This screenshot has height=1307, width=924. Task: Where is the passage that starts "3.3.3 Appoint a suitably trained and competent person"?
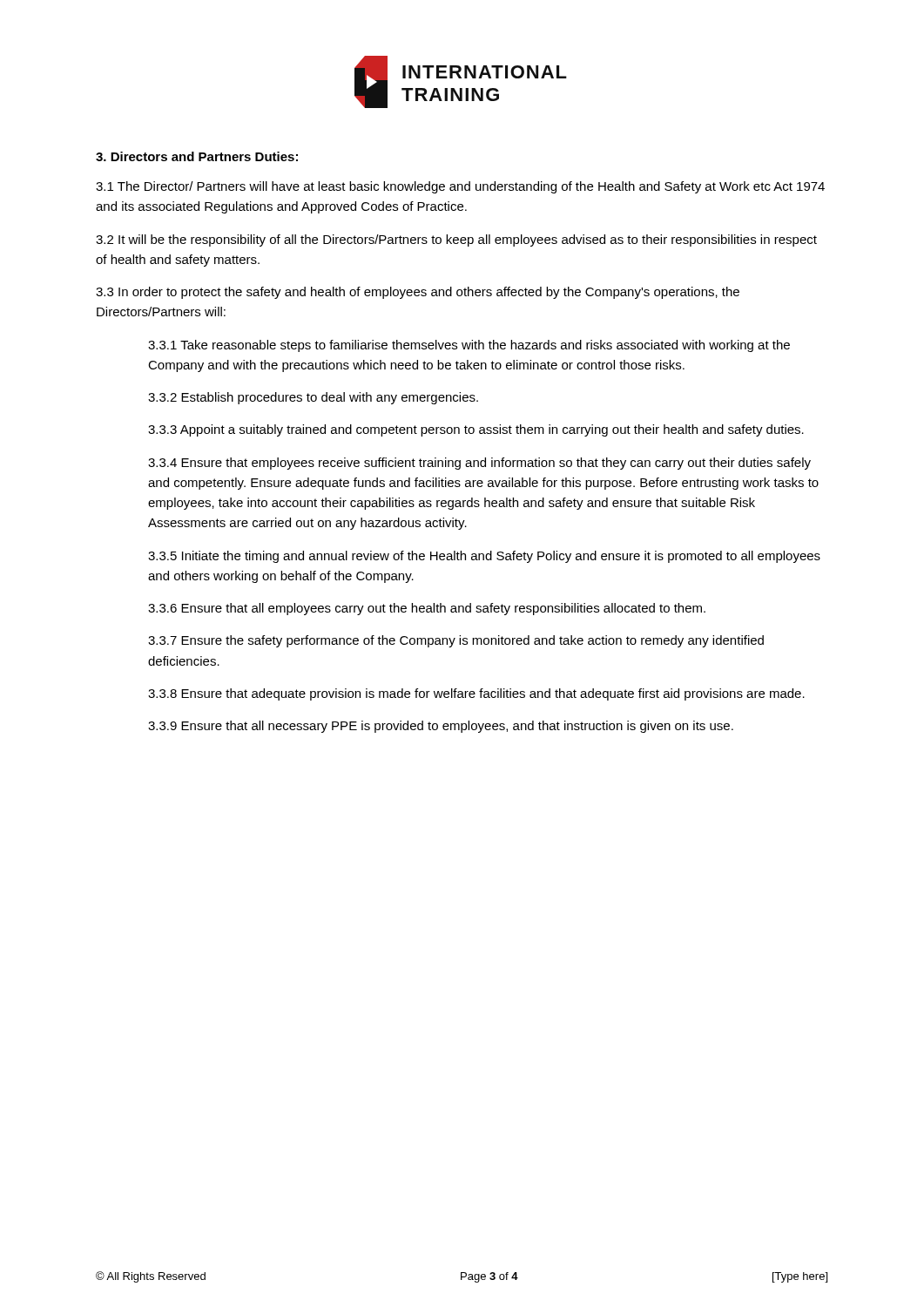476,429
